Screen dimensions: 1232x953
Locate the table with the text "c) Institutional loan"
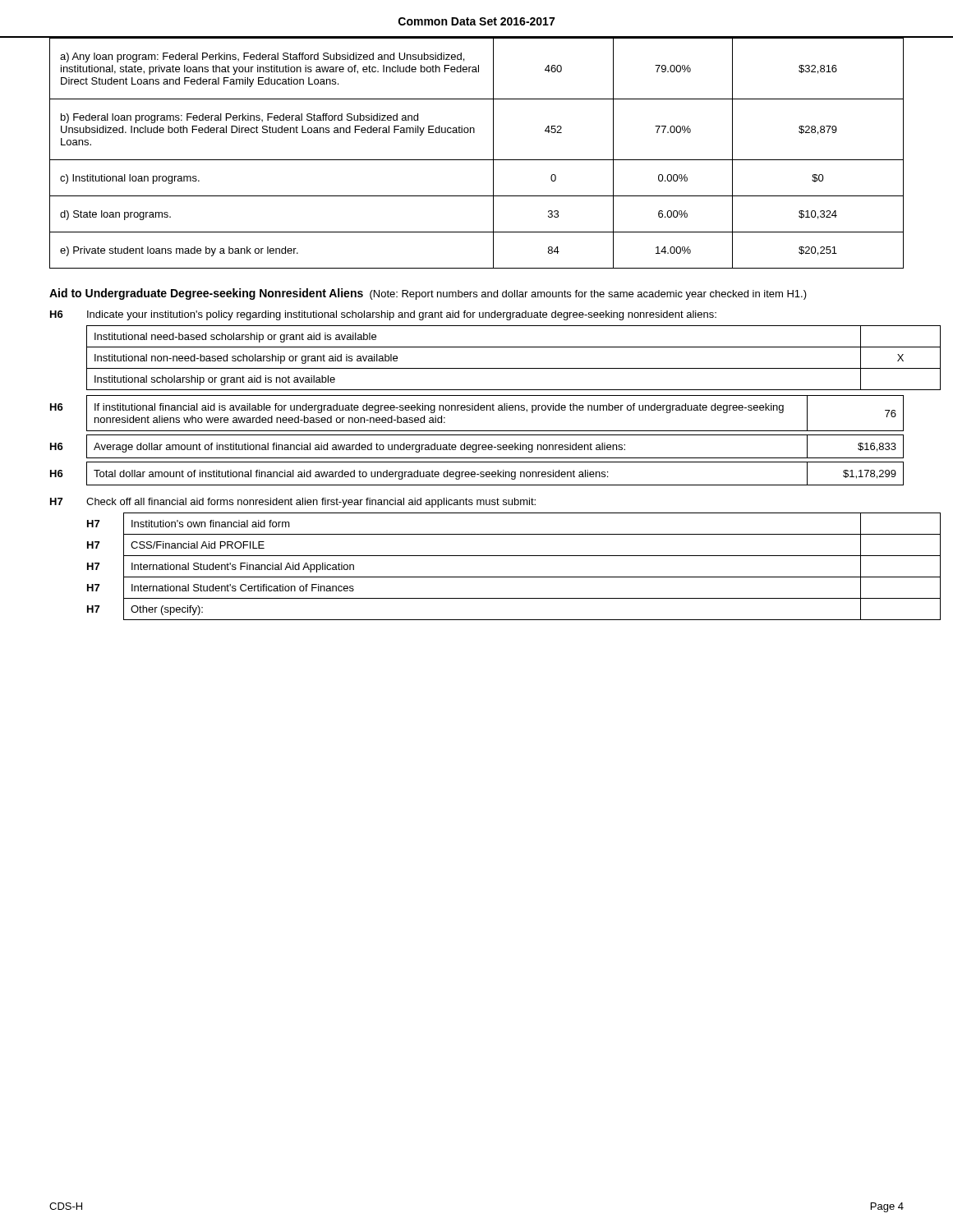click(x=476, y=153)
